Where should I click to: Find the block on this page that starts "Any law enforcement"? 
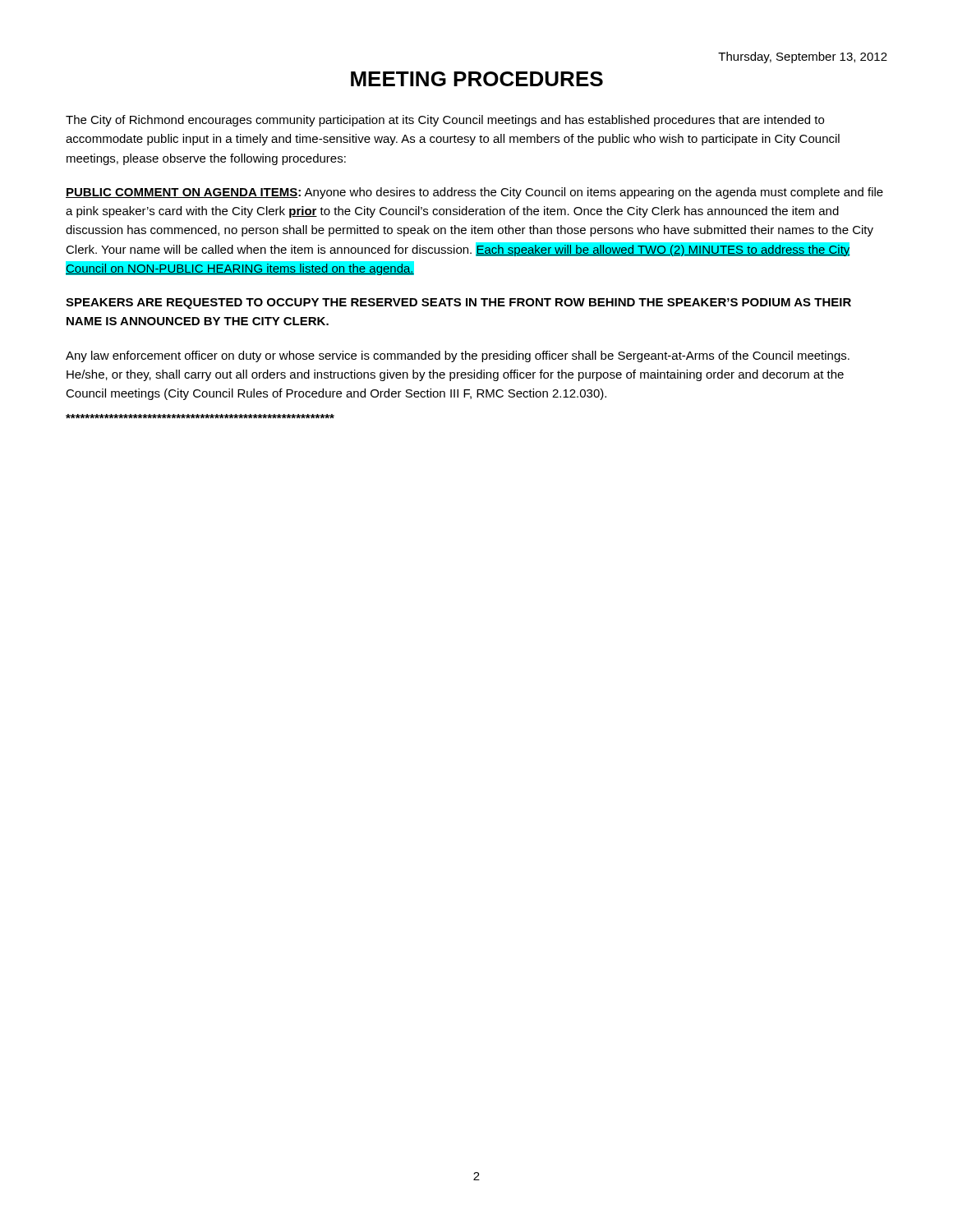pyautogui.click(x=458, y=374)
